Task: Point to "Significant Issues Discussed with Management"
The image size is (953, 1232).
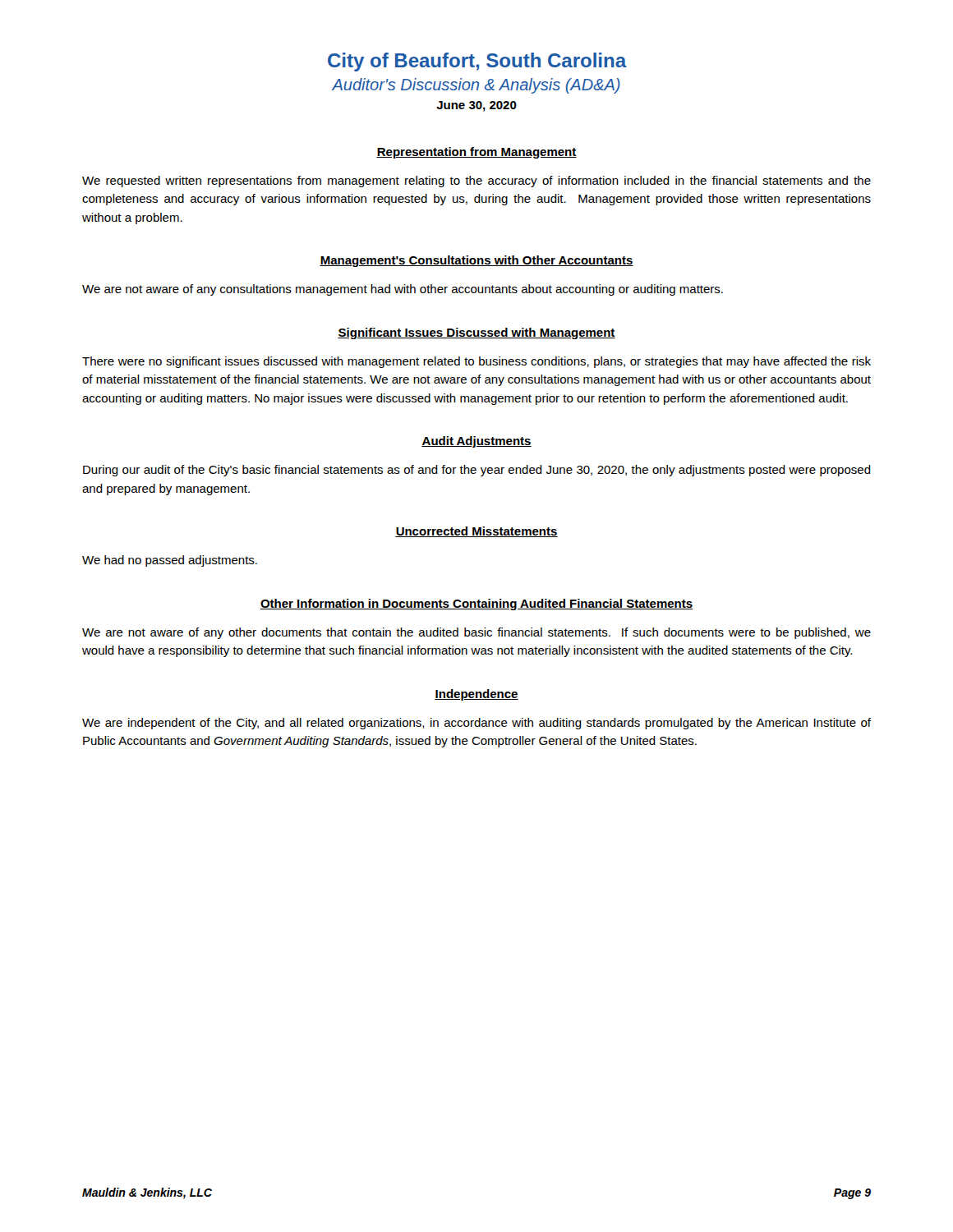Action: 476,332
